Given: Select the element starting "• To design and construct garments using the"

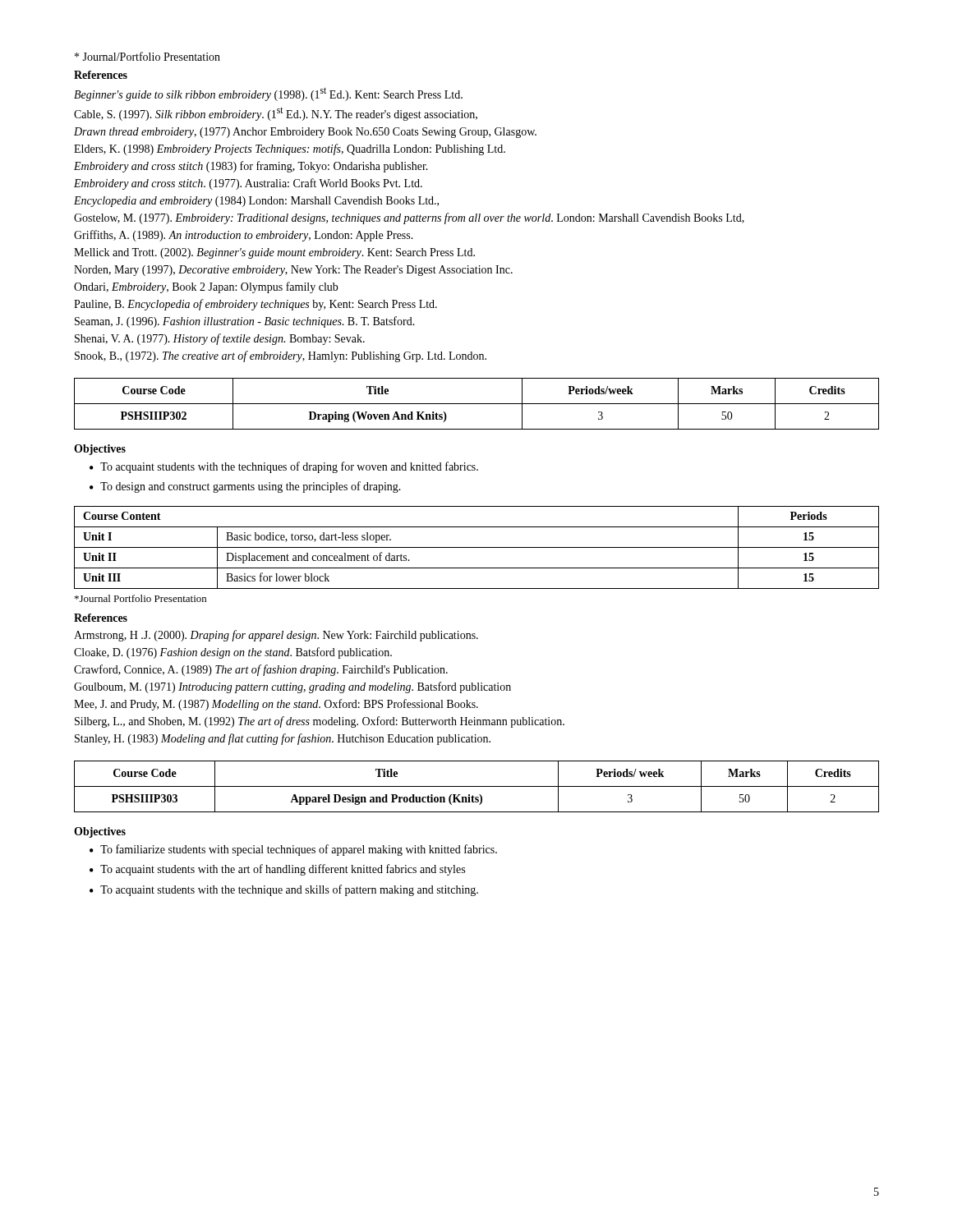Looking at the screenshot, I should click(245, 488).
